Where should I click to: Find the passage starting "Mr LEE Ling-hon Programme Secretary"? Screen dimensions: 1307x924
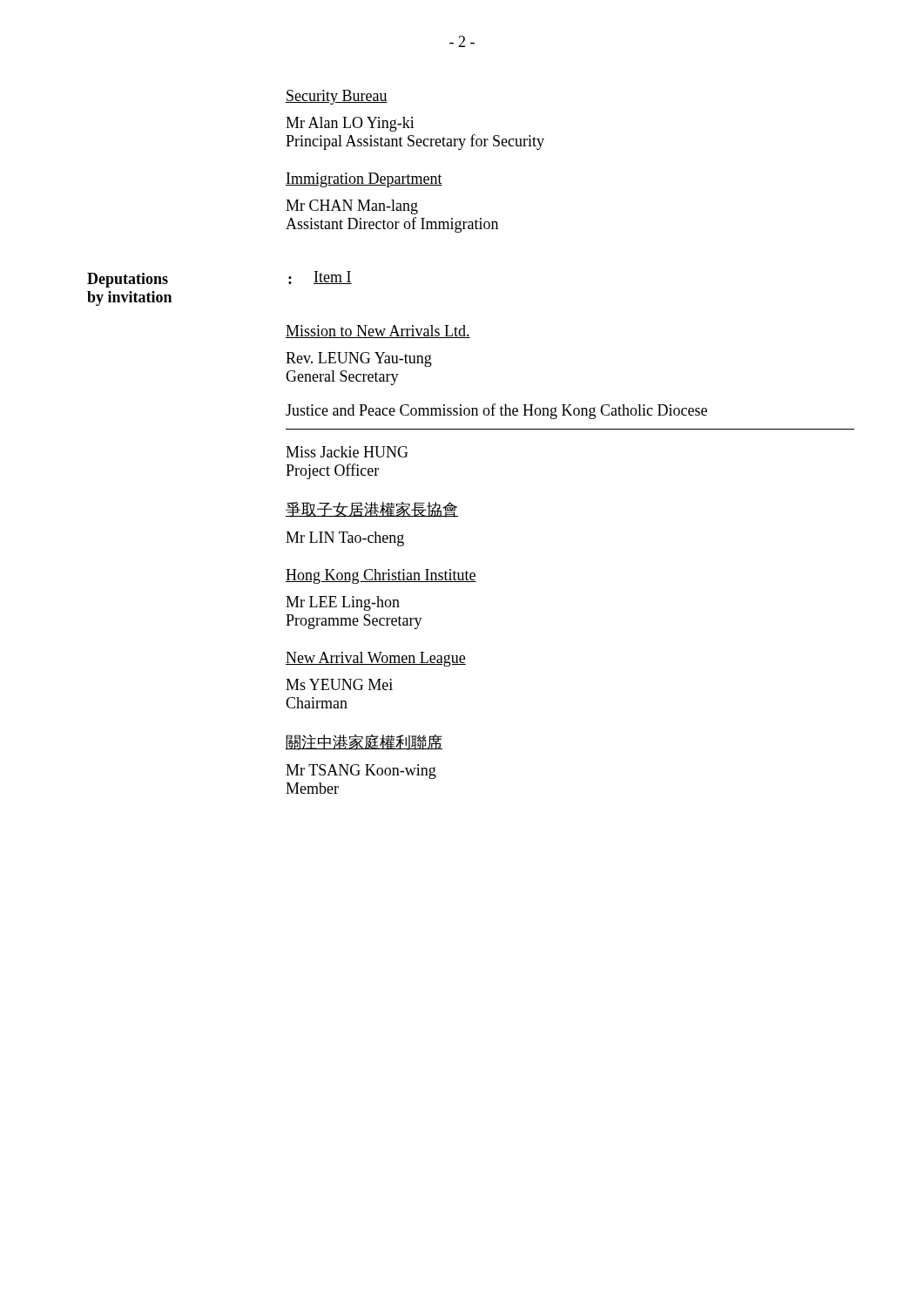click(x=354, y=611)
